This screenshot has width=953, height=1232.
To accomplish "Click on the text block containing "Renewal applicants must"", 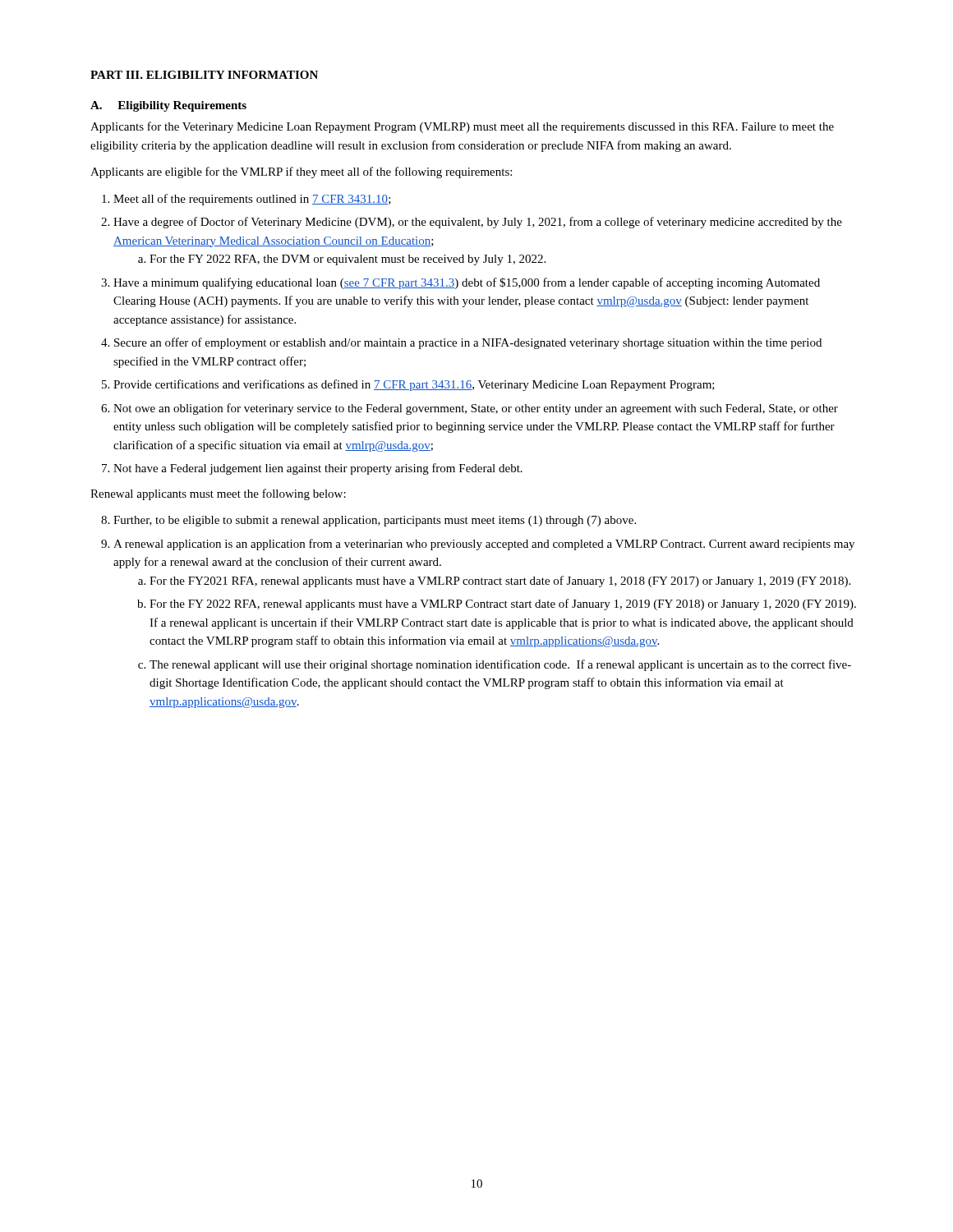I will click(x=218, y=494).
